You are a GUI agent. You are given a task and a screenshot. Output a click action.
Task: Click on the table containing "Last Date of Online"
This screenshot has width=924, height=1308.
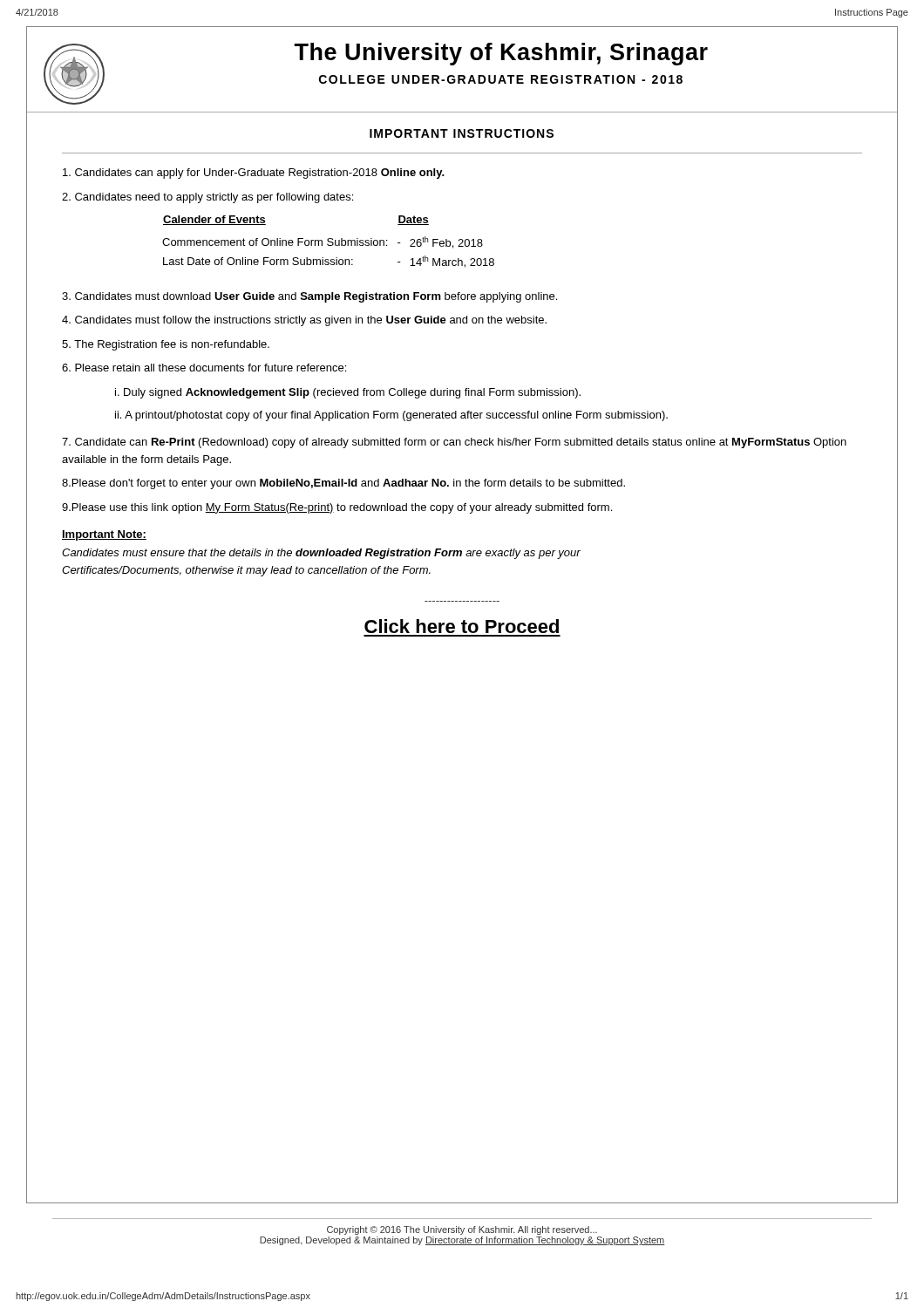pos(486,242)
